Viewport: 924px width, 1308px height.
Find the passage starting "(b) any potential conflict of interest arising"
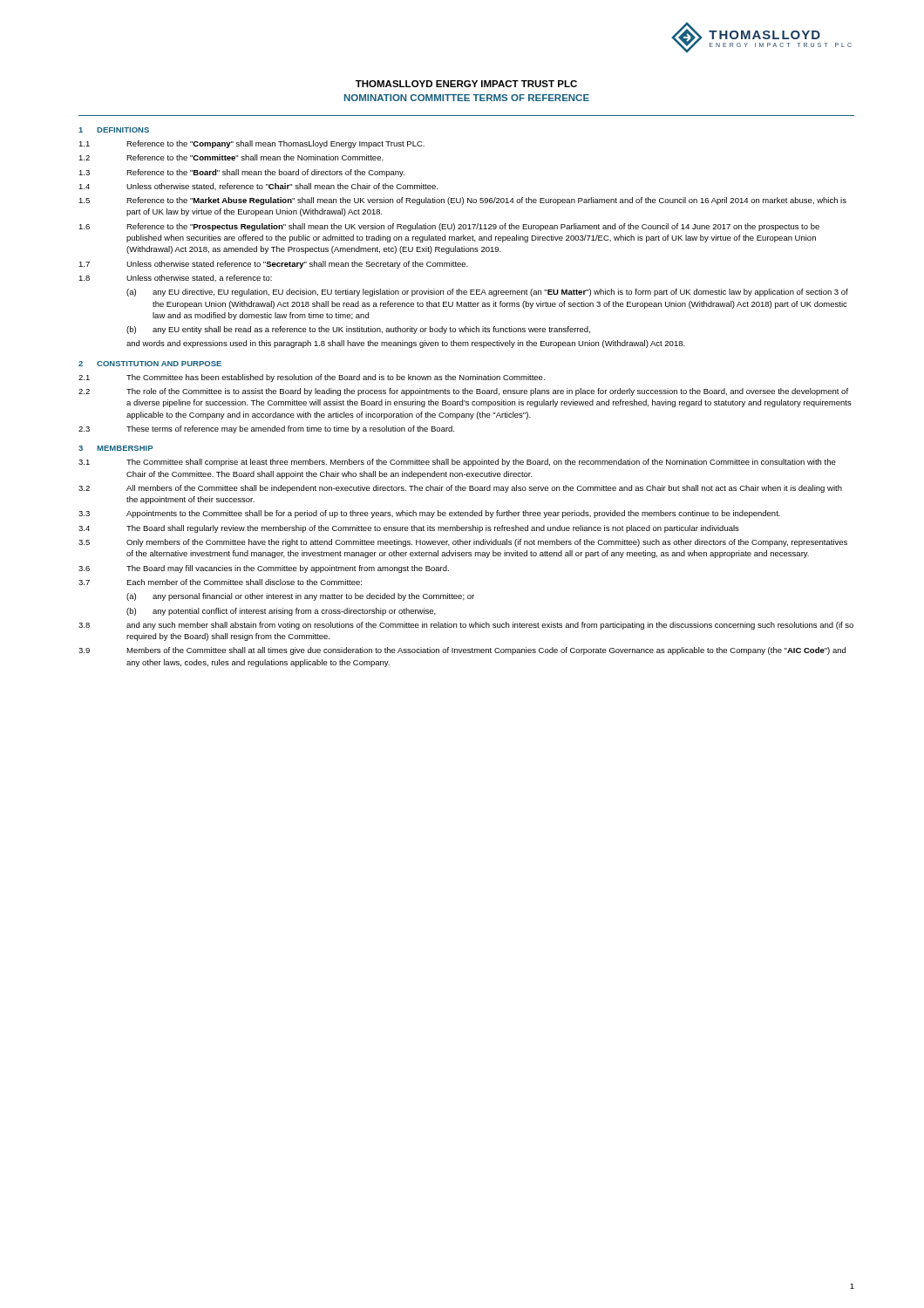click(490, 611)
